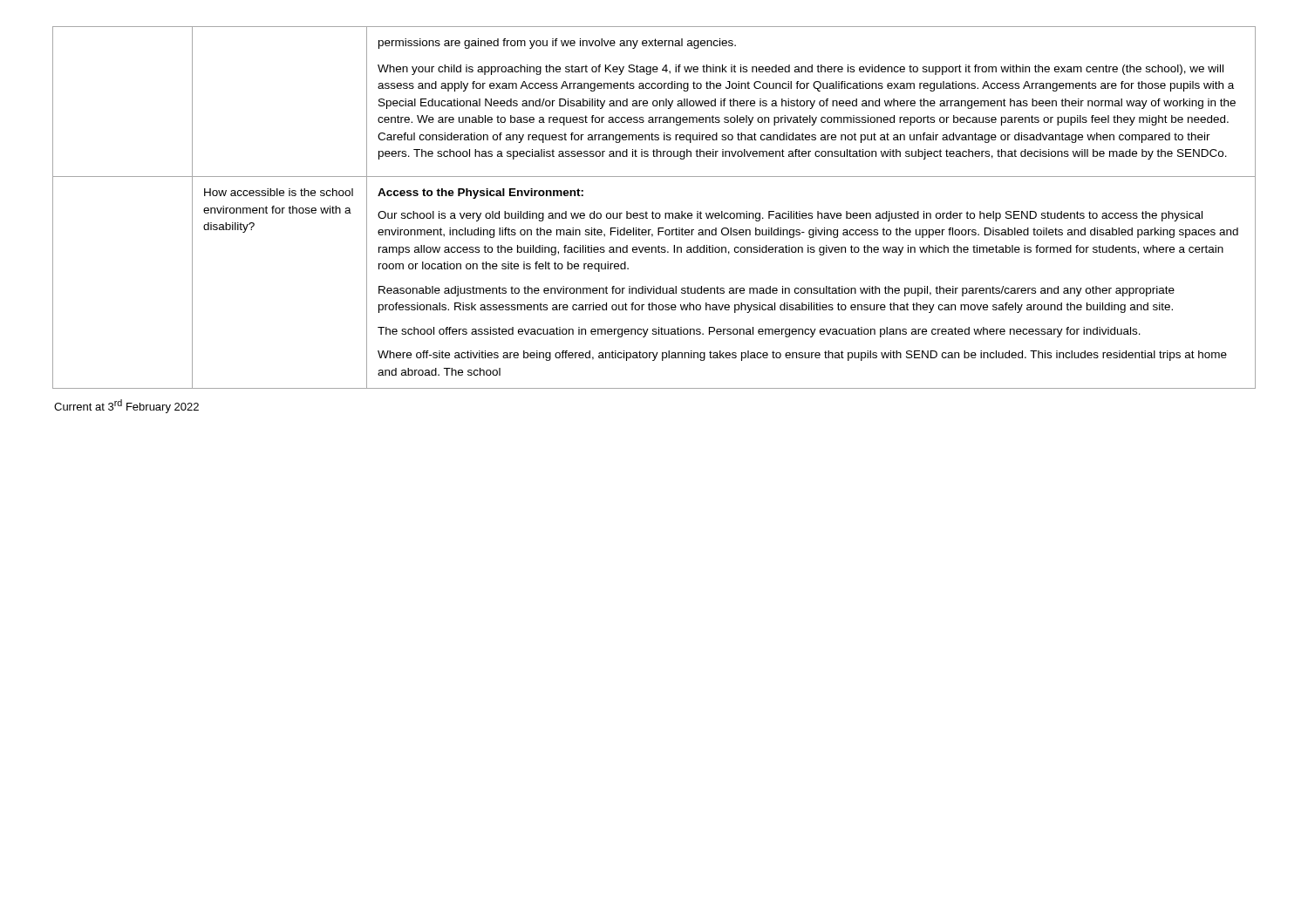Click on the table containing "permissions are gained"
The image size is (1308, 924).
click(654, 207)
